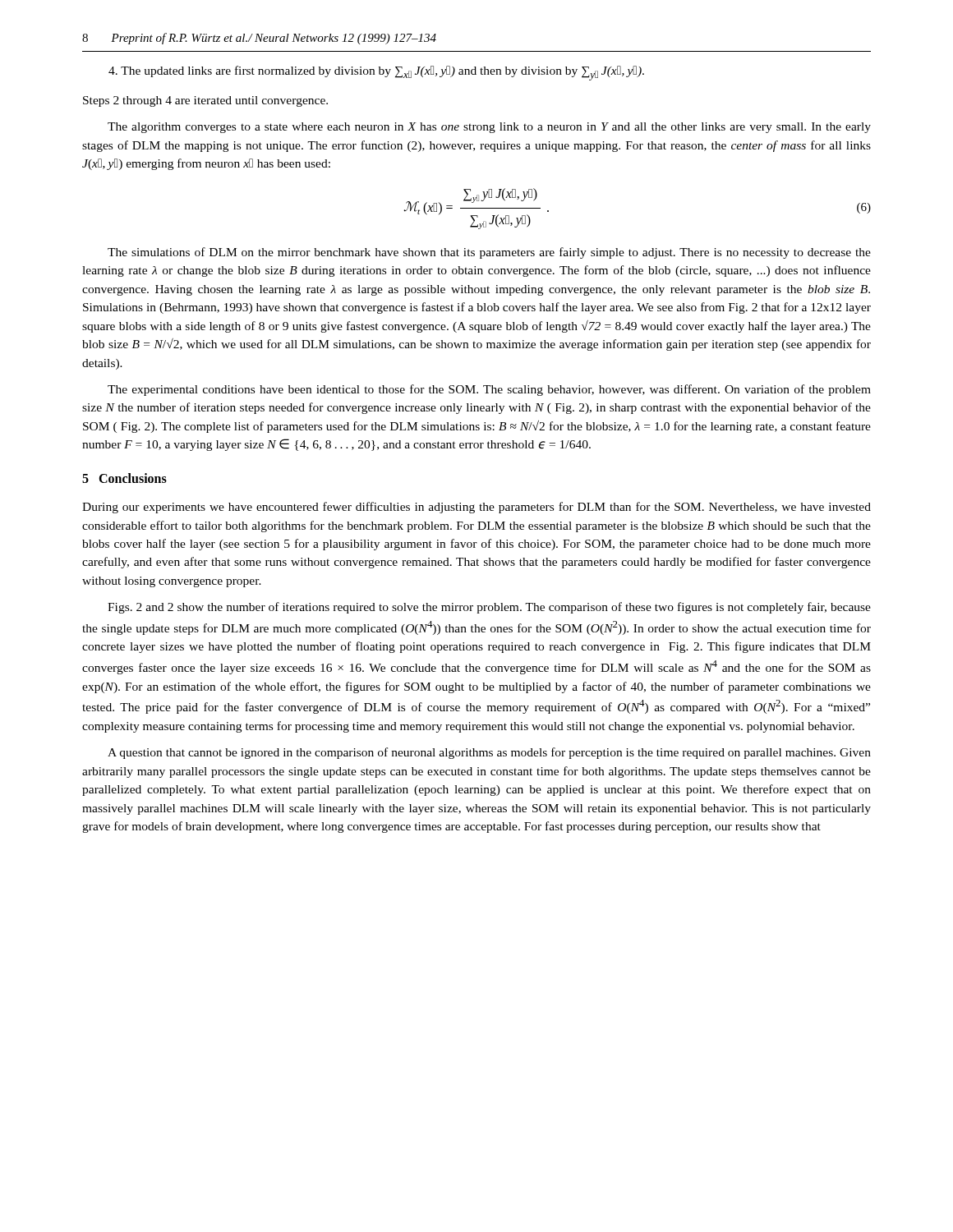Click on the section header that reads "5 Conclusions"
Screen dimensions: 1232x953
(124, 478)
